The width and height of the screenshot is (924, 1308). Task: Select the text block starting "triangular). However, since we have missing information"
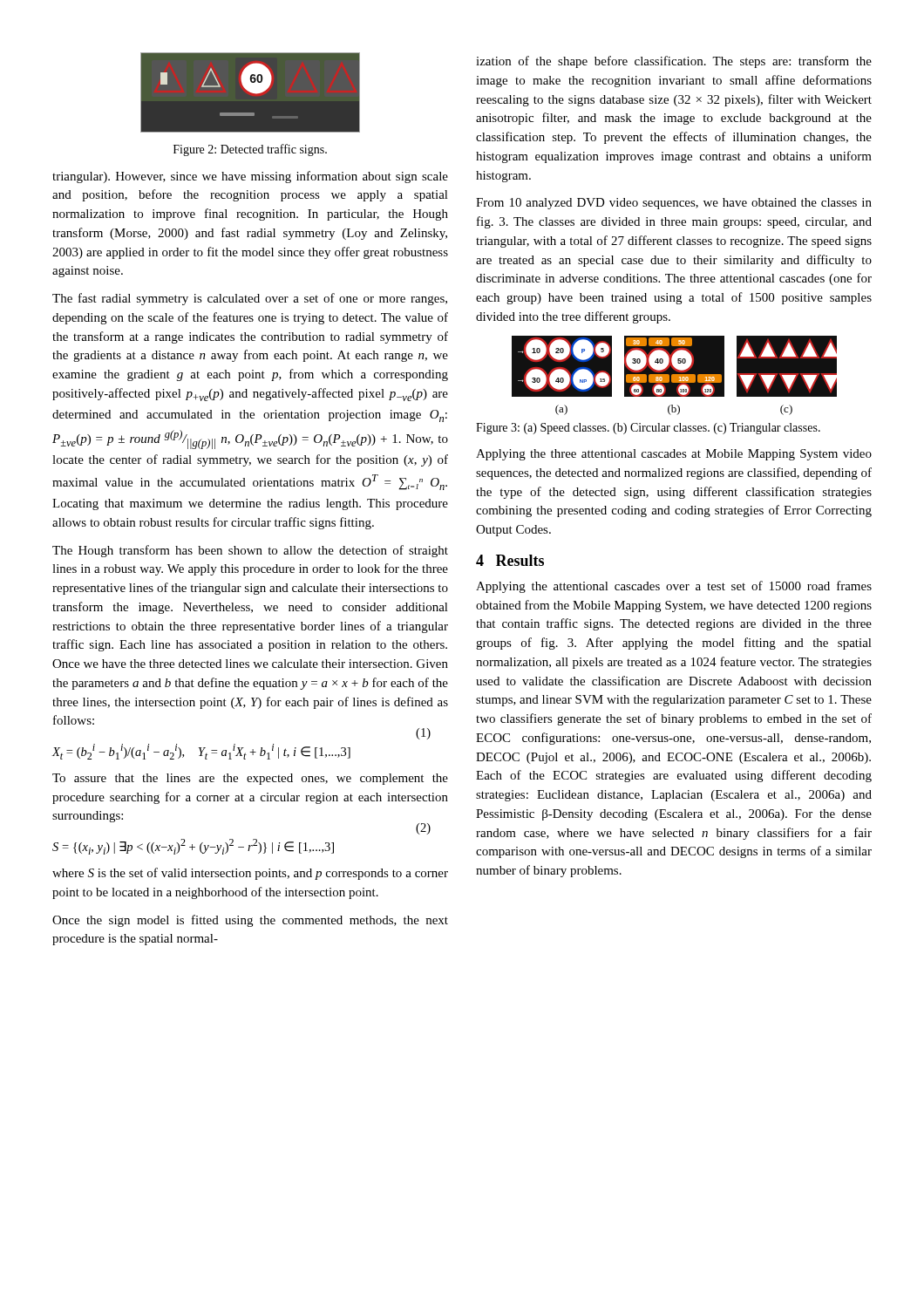coord(250,449)
